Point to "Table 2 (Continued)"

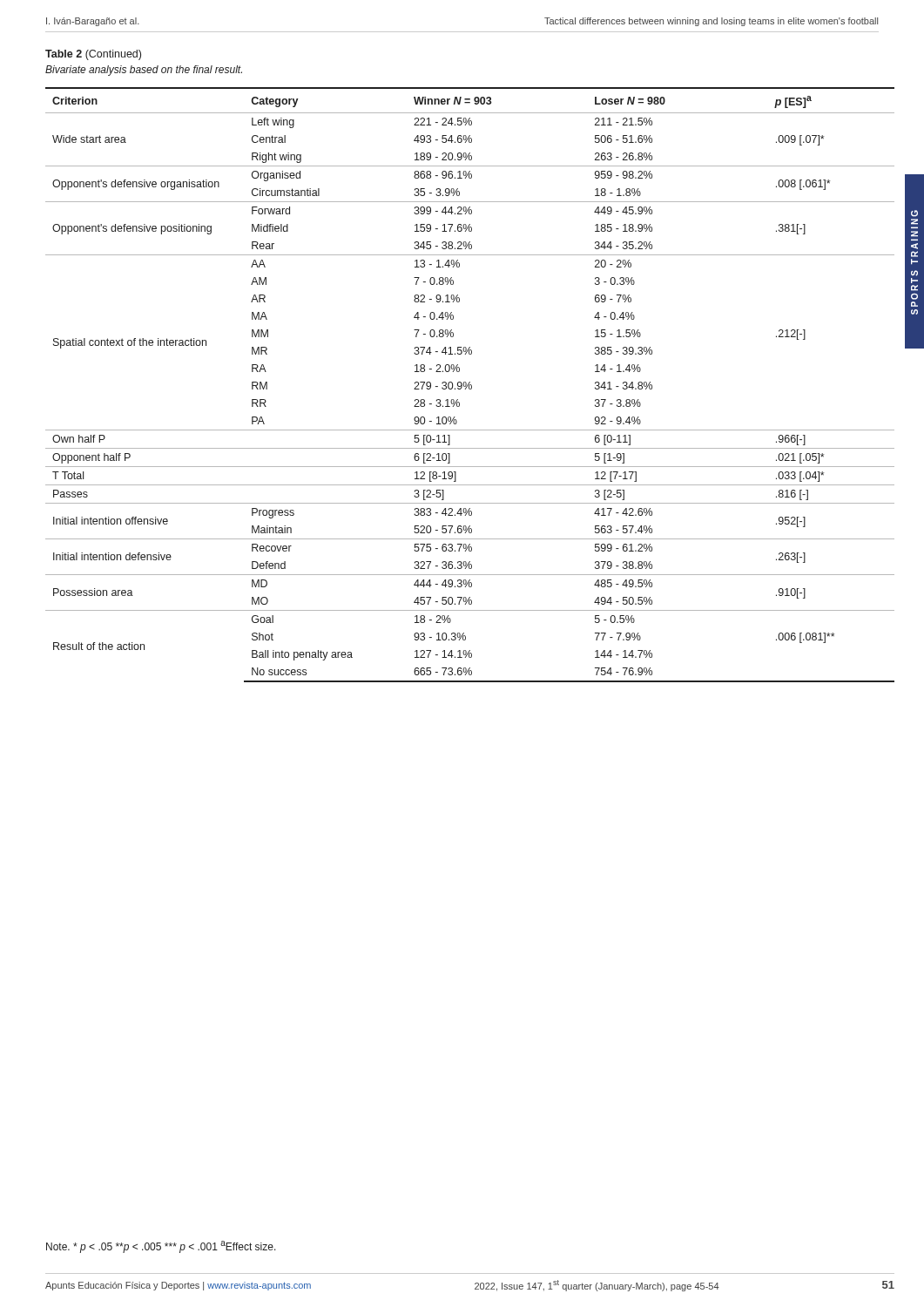tap(94, 54)
